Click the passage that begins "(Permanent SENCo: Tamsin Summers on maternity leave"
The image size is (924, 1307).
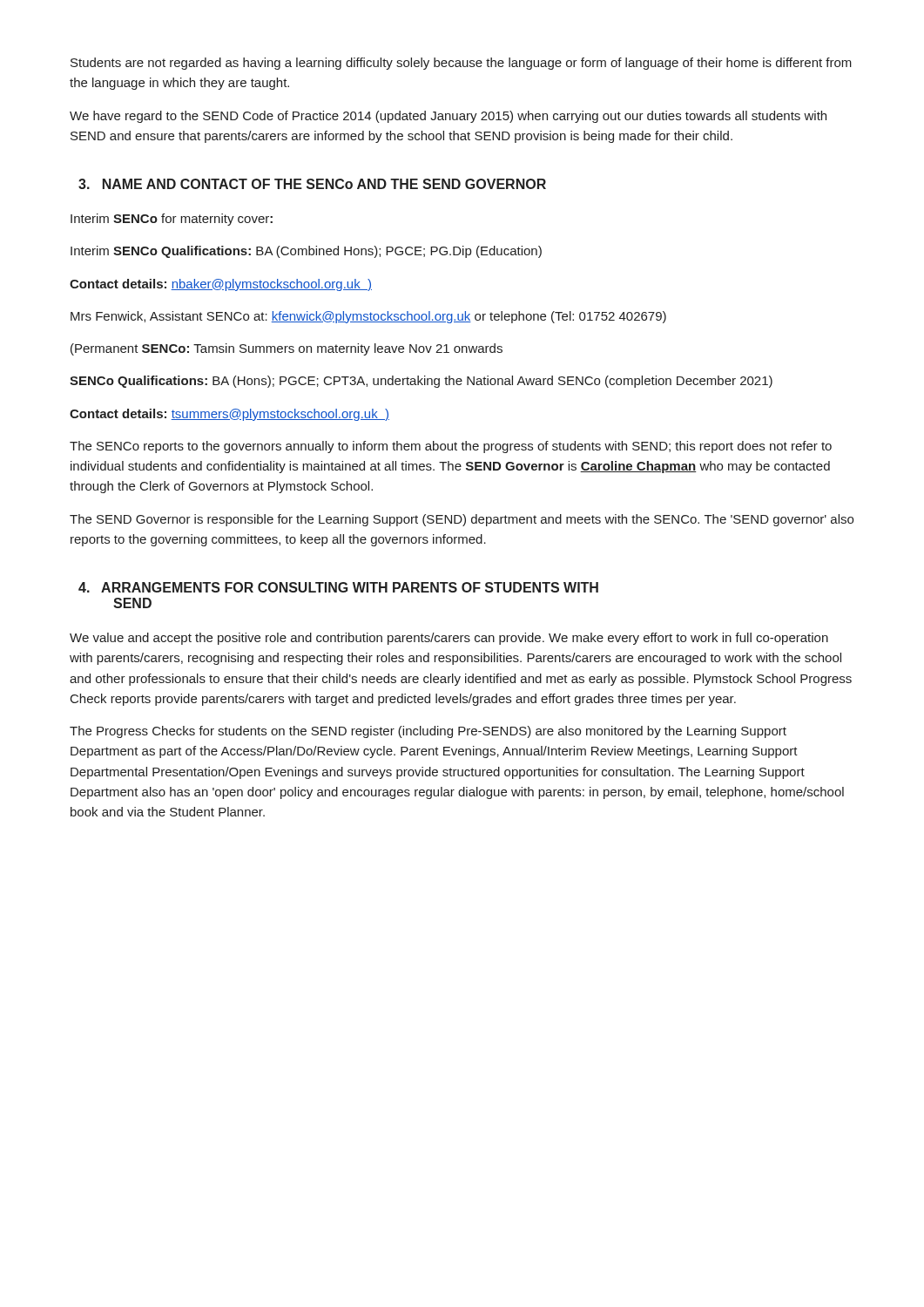click(286, 348)
